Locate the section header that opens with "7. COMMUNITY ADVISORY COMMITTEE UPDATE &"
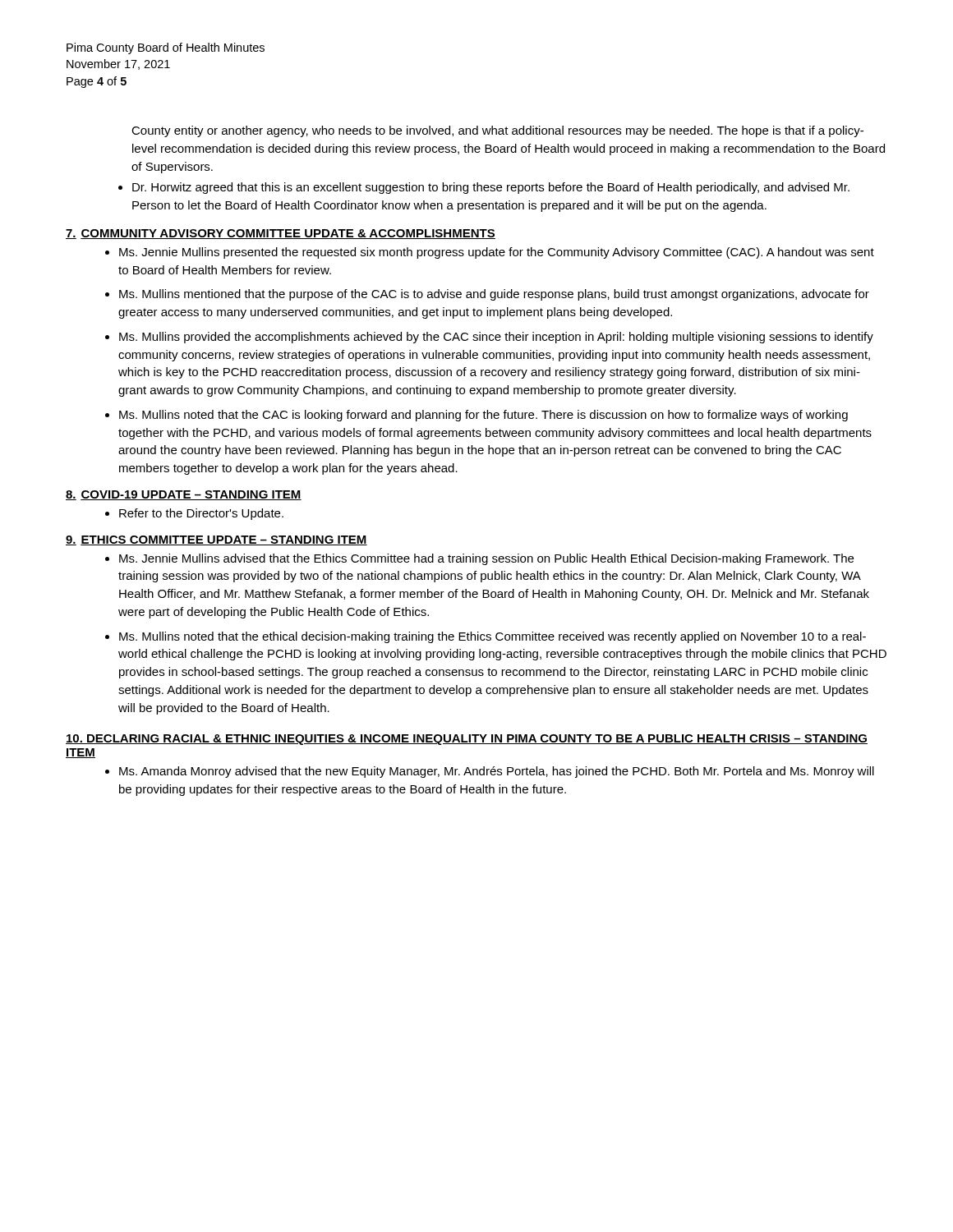Screen dimensions: 1232x953 pyautogui.click(x=280, y=233)
